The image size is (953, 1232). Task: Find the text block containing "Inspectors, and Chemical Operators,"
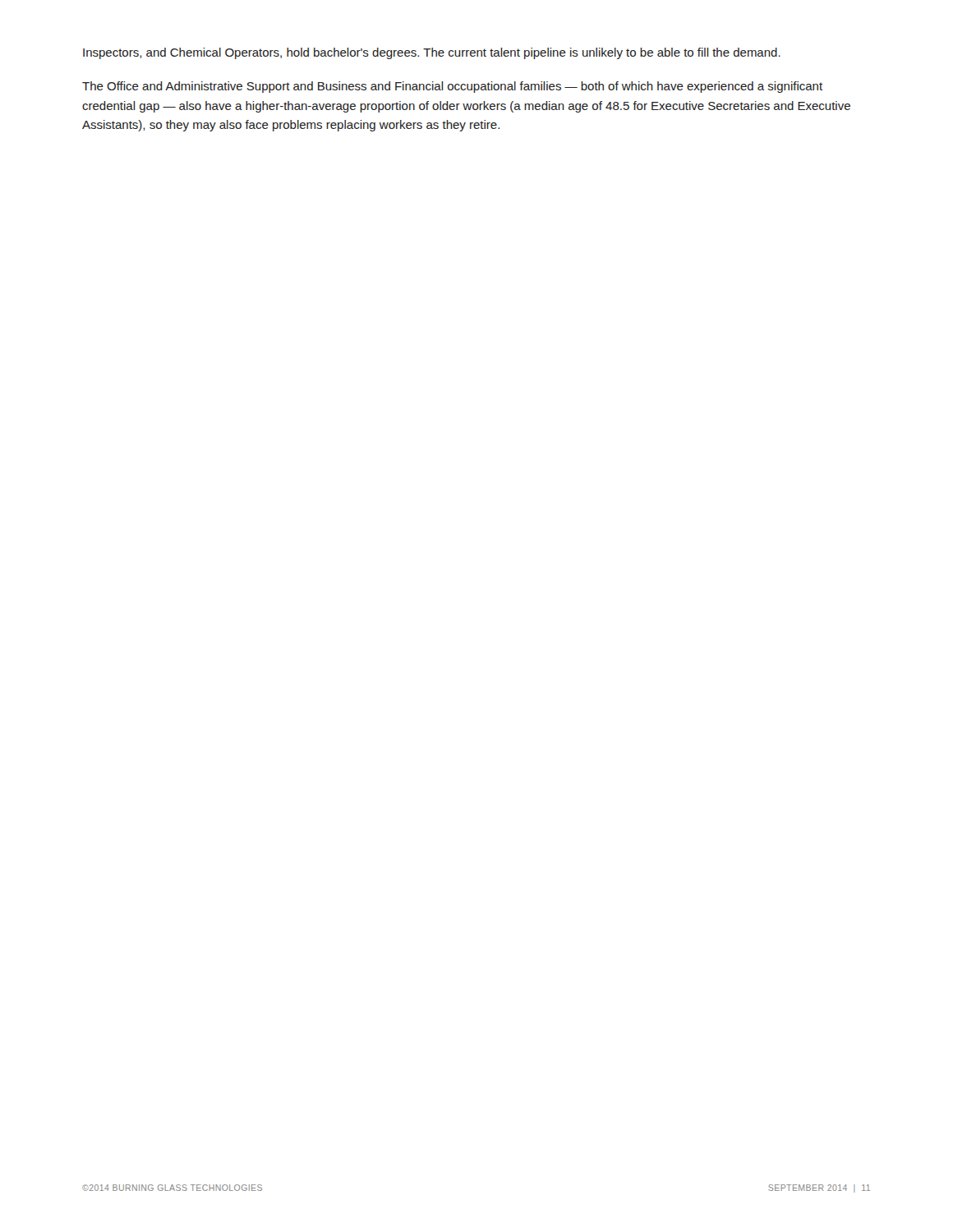432,52
